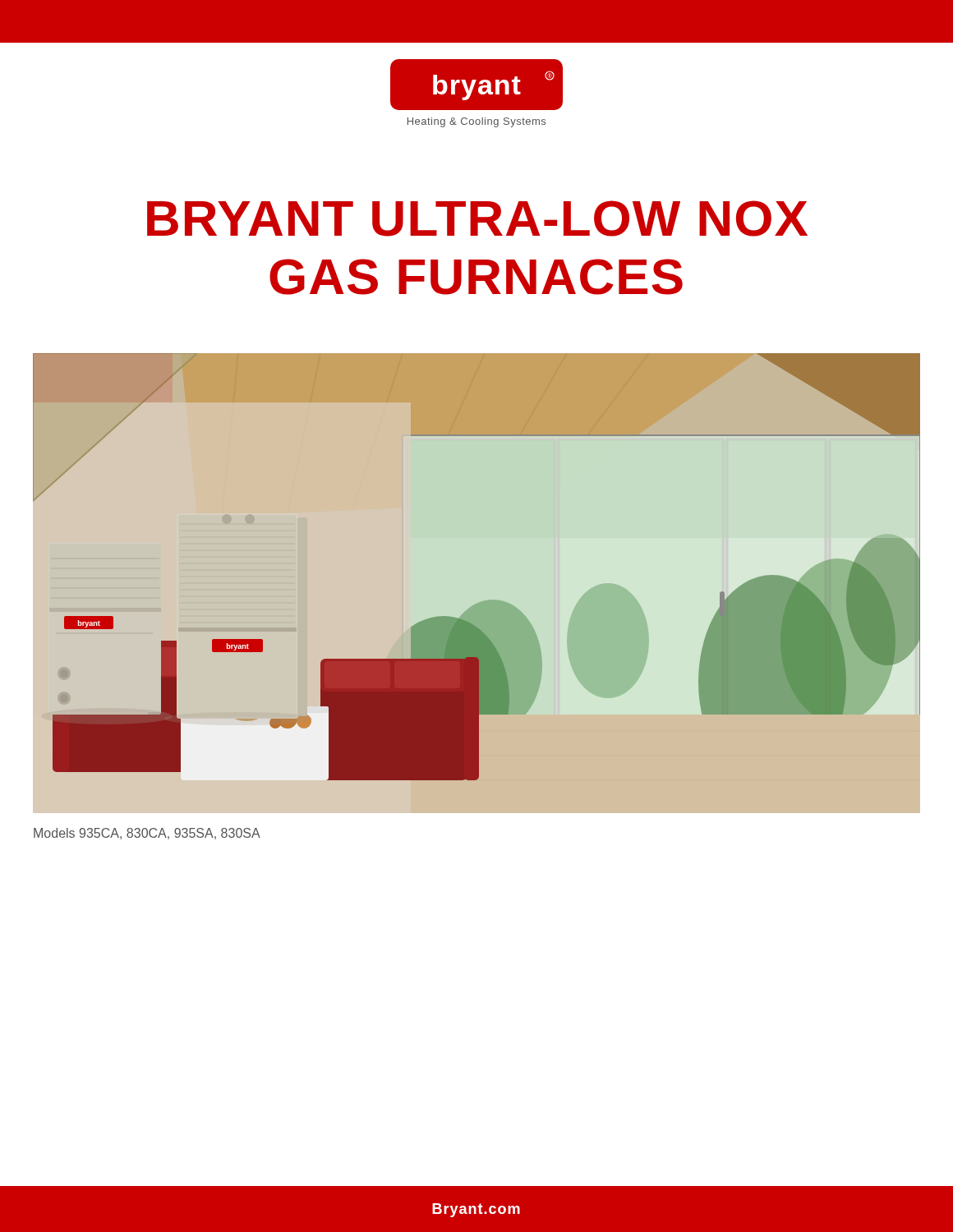Click where it says "Models 935CA, 830CA, 935SA, 830SA"

147,833
